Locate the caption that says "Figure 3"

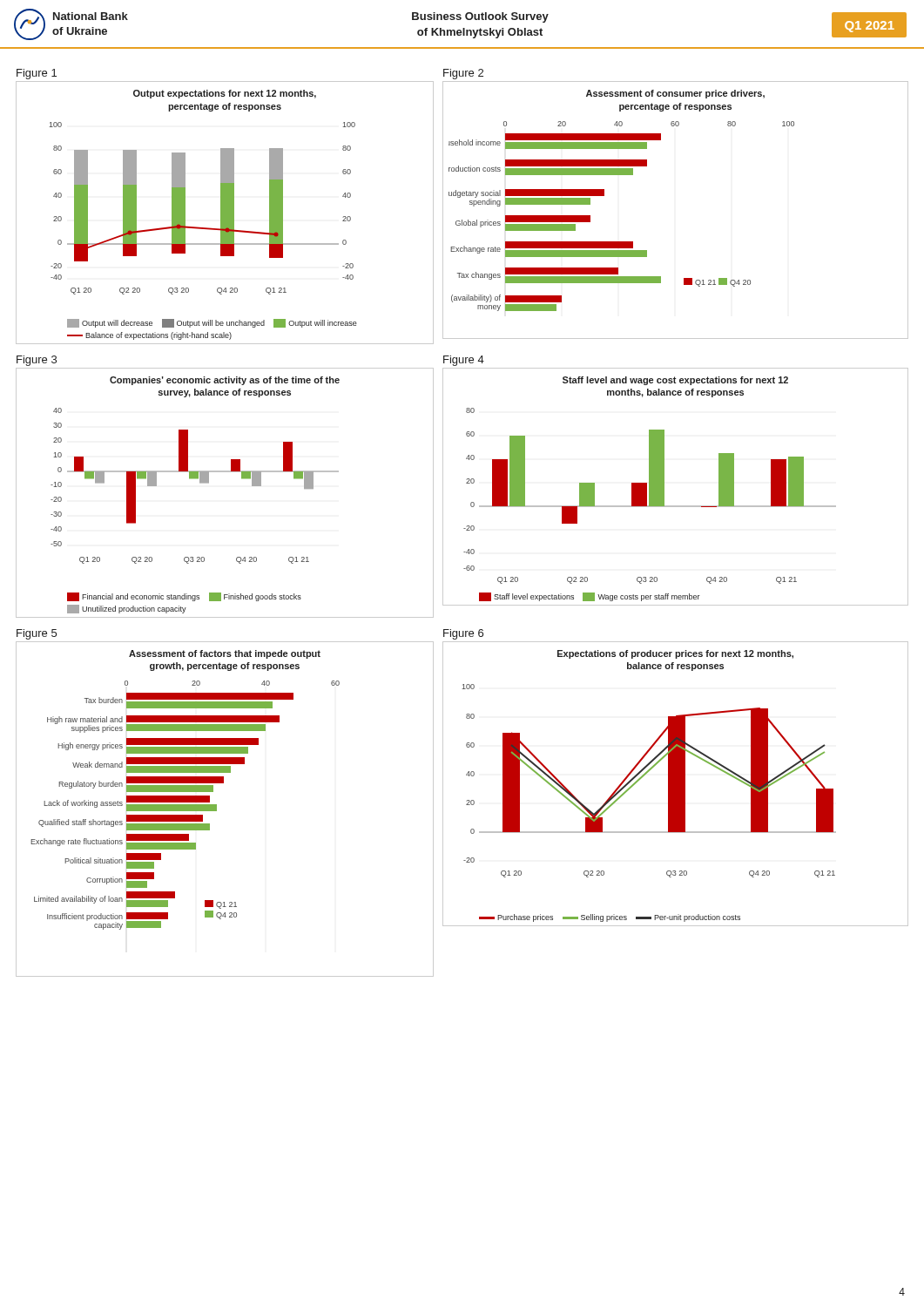tap(36, 359)
